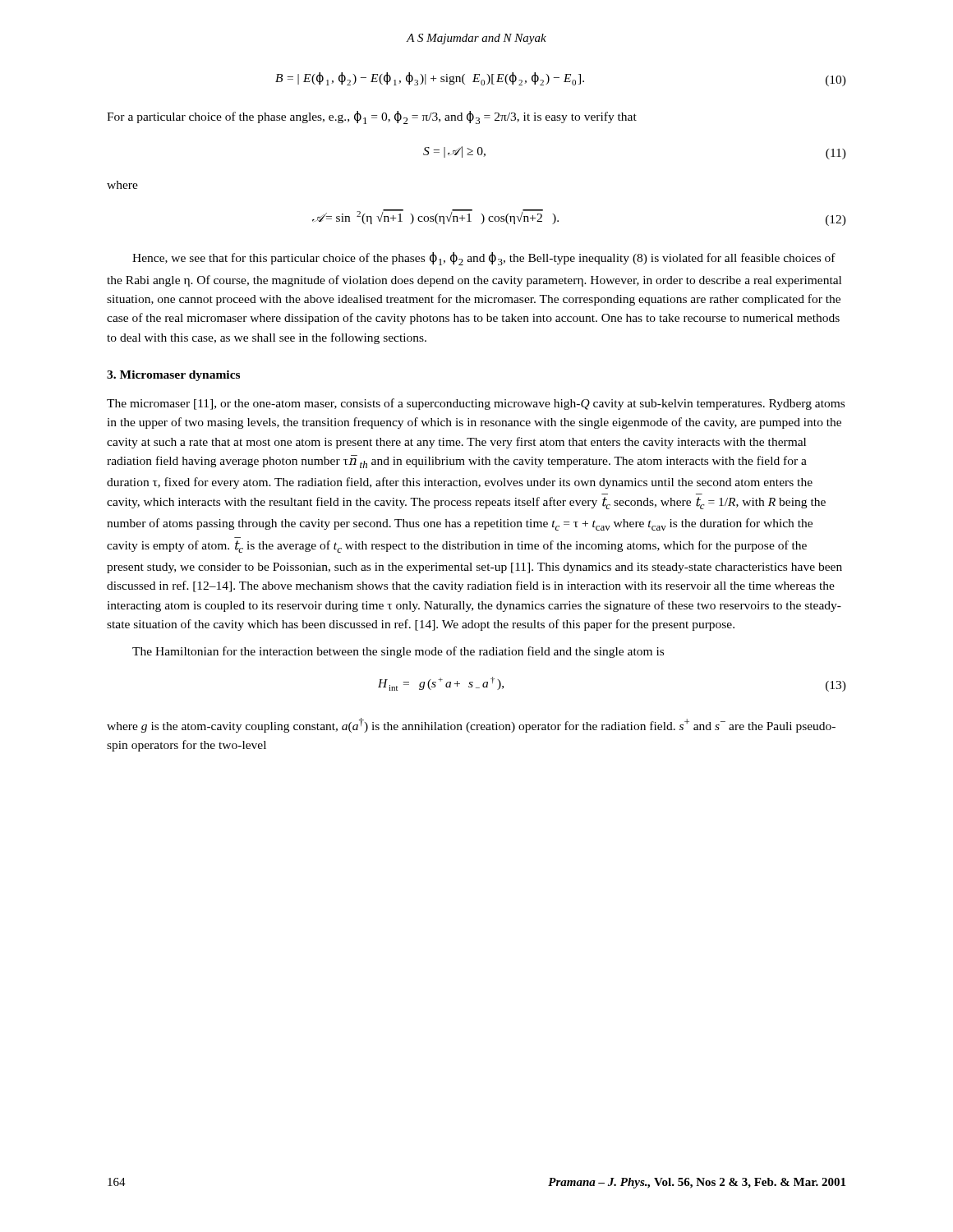
Task: Locate the text block containing "Hence, we see"
Action: coord(476,297)
